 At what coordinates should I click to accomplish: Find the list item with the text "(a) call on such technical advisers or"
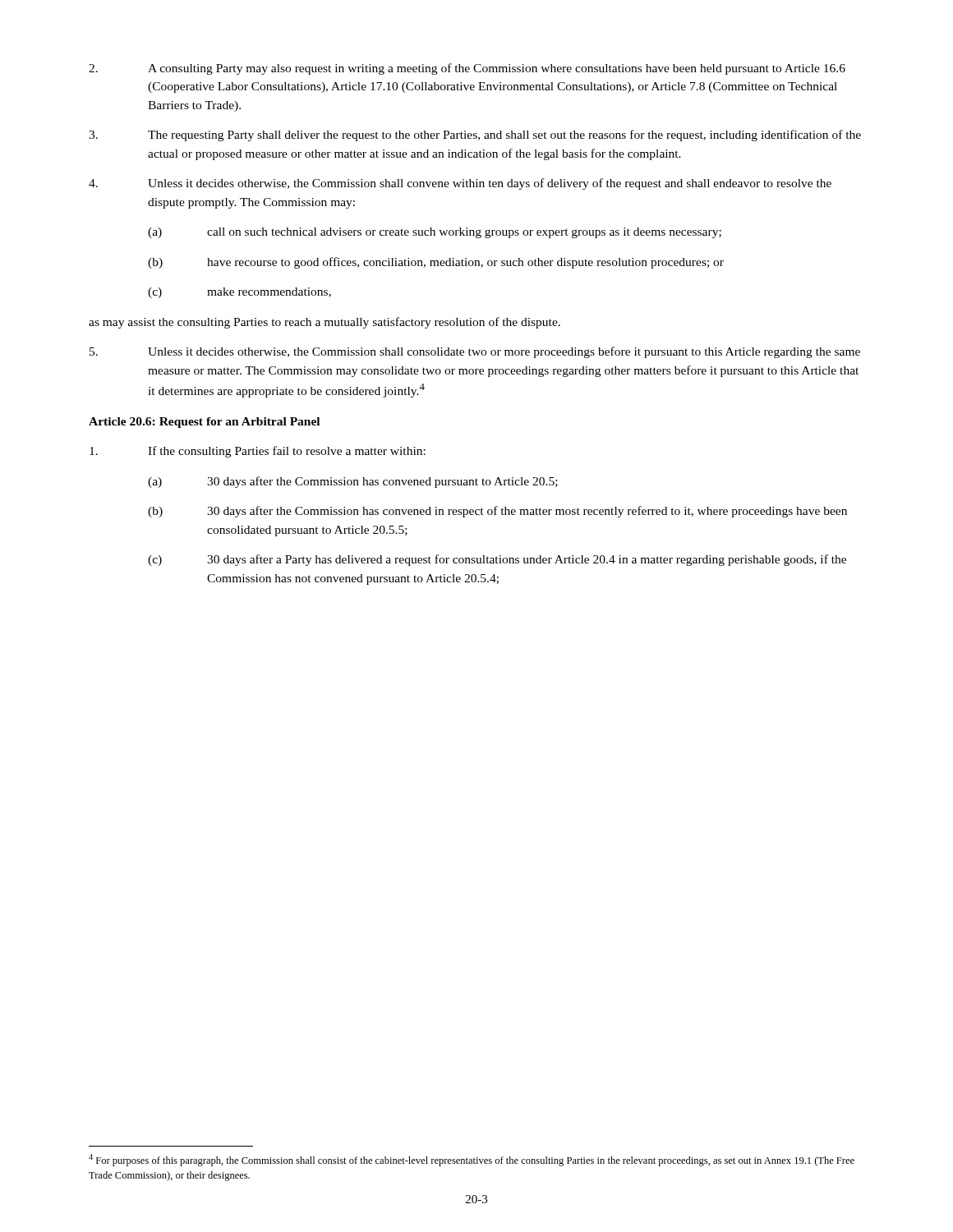tap(476, 232)
